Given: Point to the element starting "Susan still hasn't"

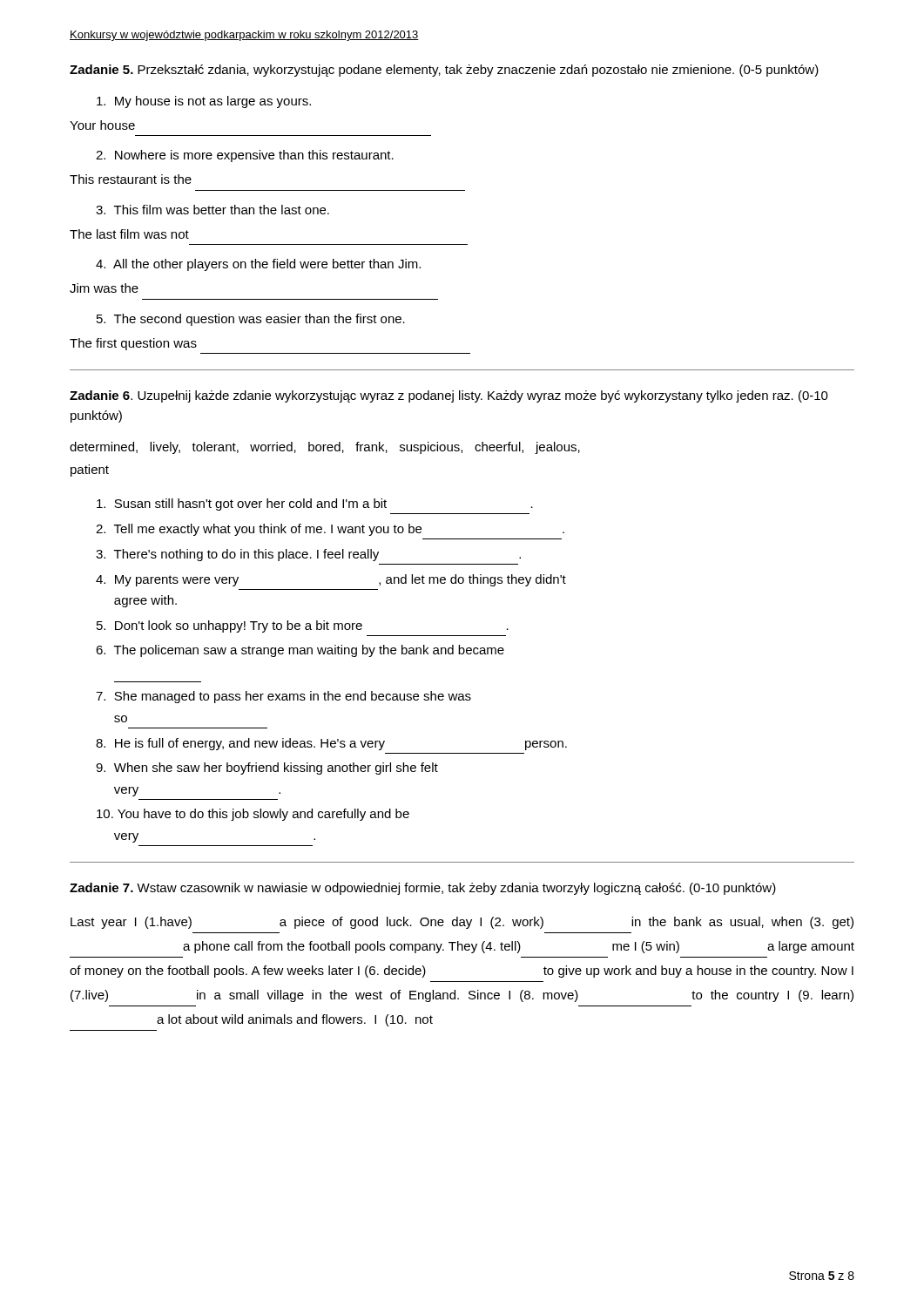Looking at the screenshot, I should click(315, 503).
